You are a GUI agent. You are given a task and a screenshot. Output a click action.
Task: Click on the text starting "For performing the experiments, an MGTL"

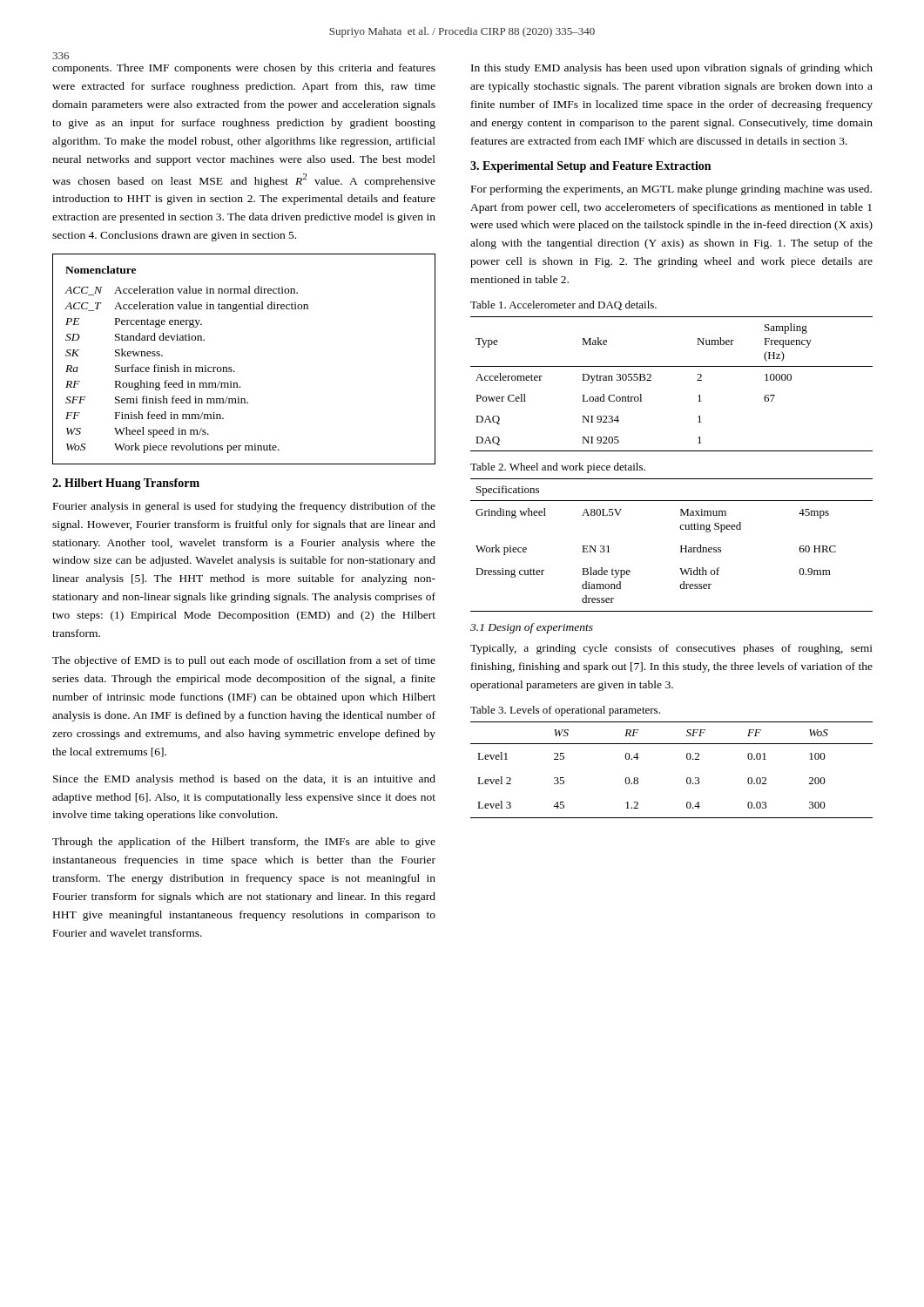click(671, 234)
